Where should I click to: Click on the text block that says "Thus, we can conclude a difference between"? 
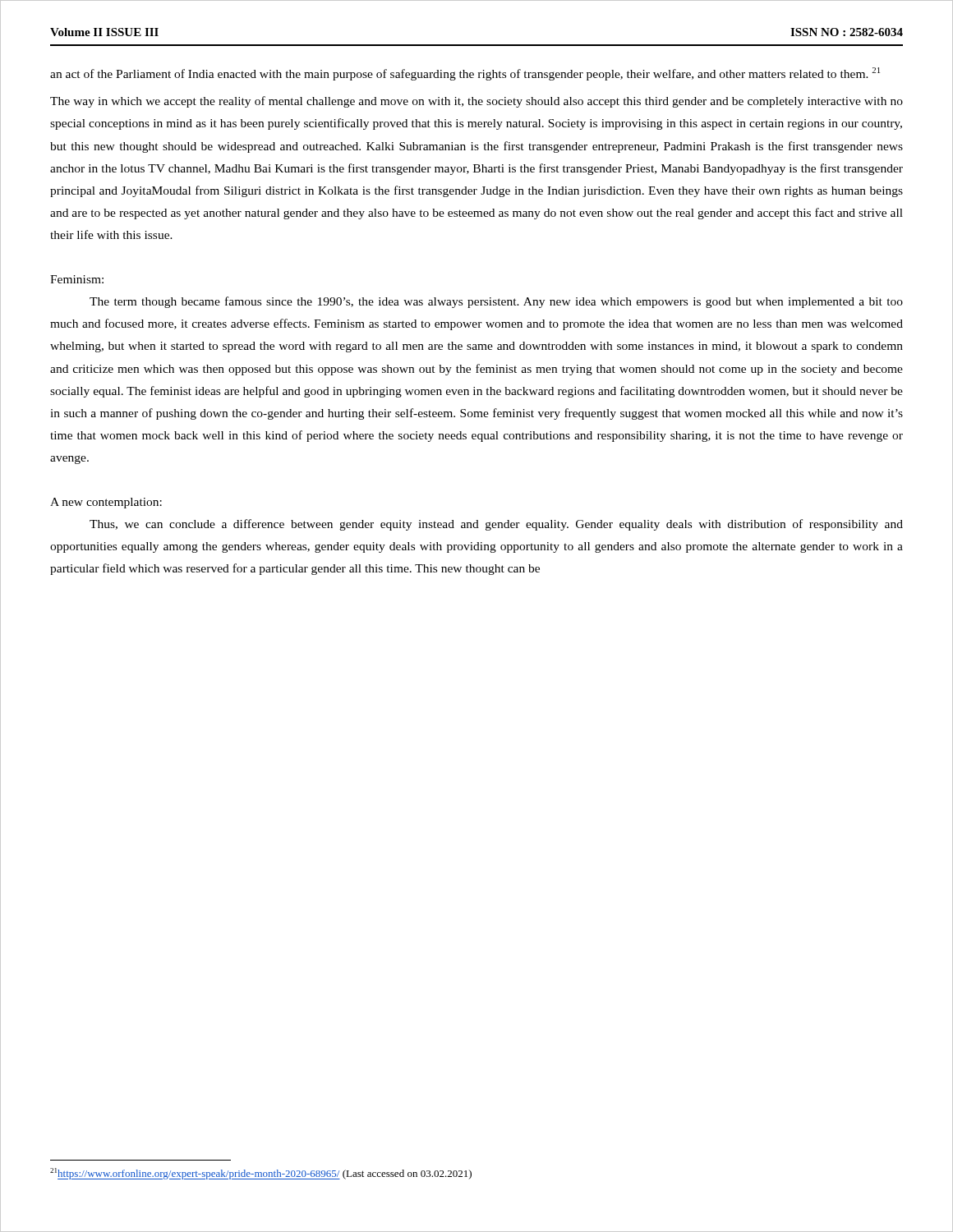pyautogui.click(x=476, y=546)
